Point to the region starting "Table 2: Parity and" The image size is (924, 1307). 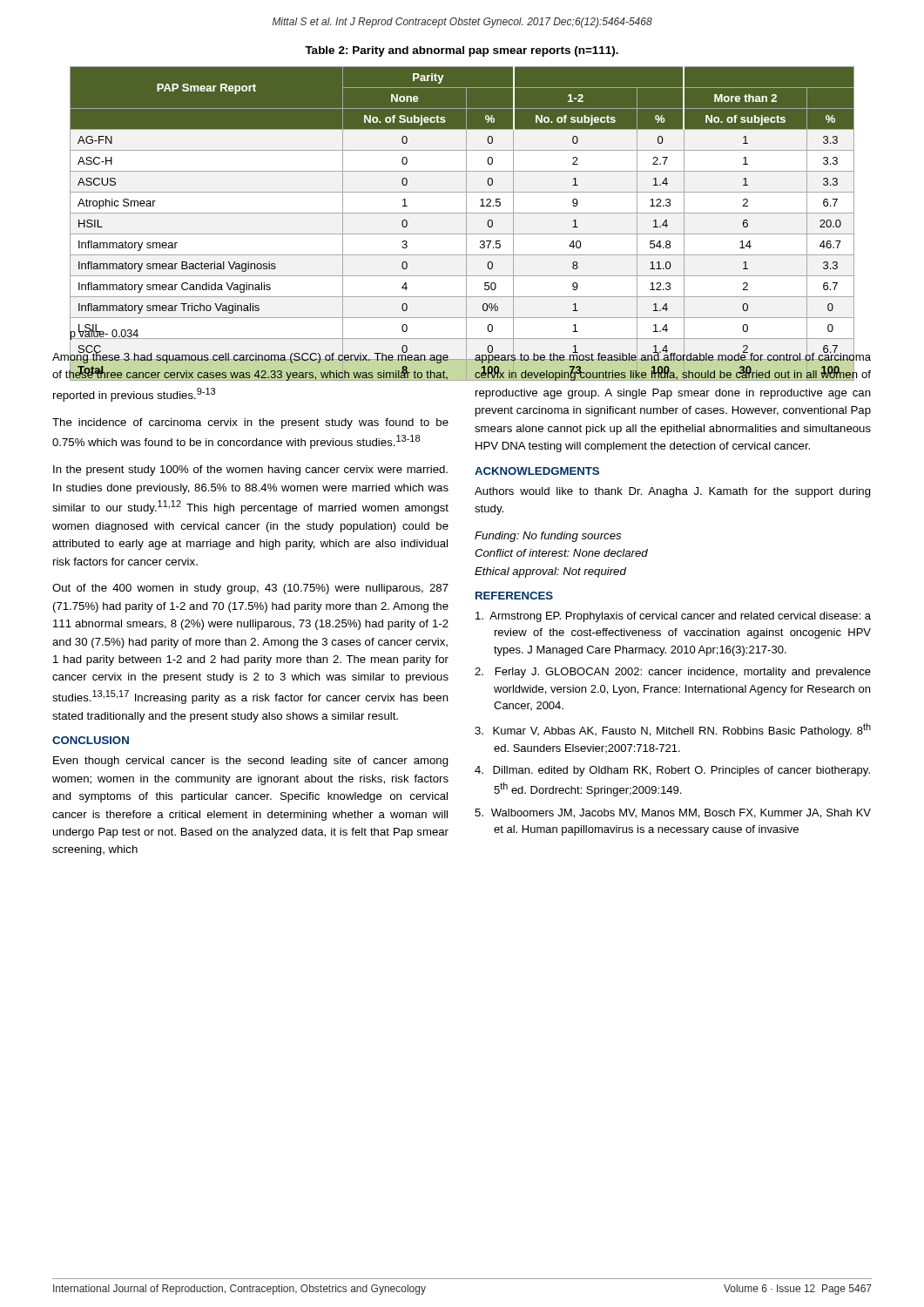462,50
